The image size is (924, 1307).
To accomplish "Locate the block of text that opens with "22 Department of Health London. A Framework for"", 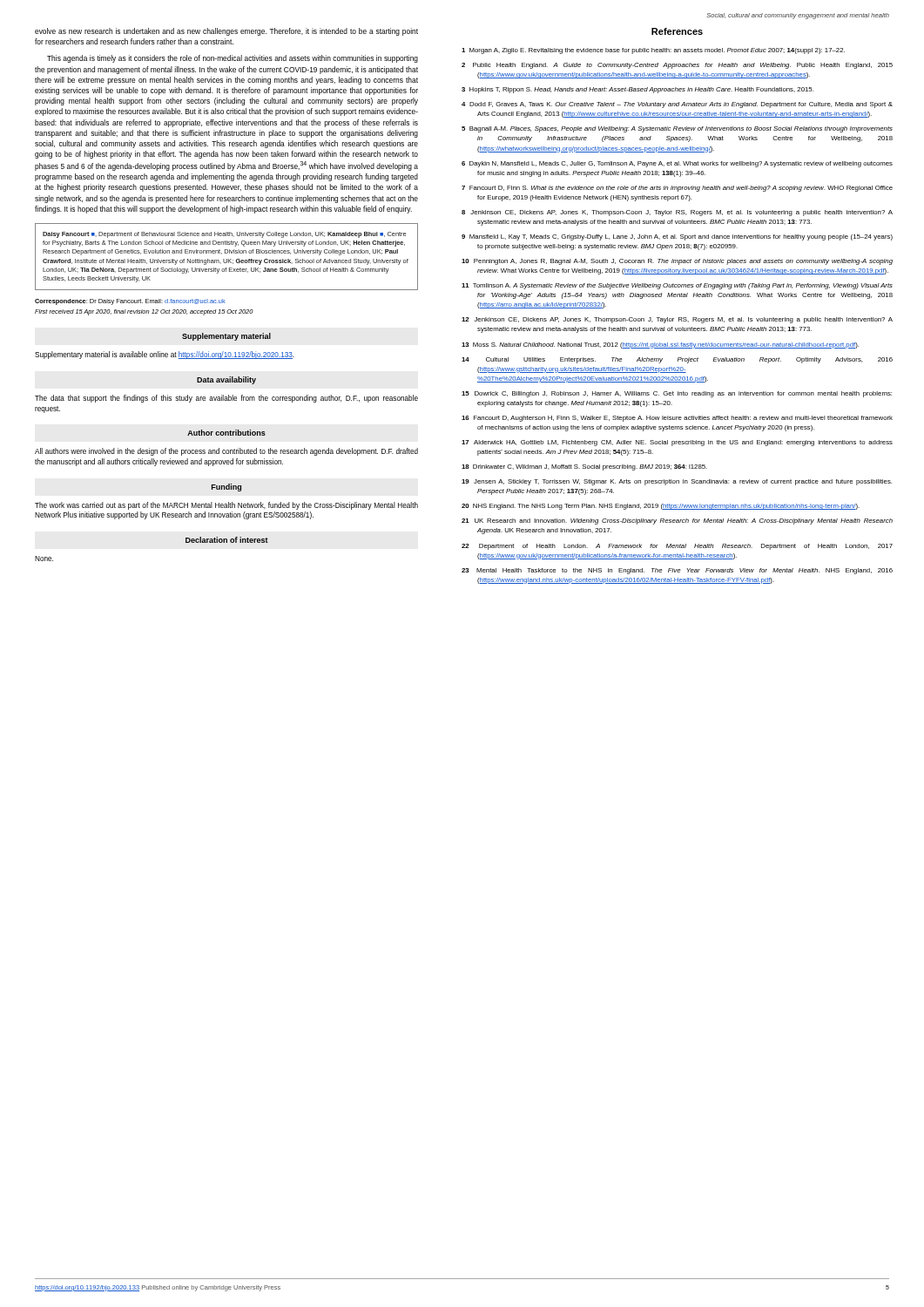I will click(x=677, y=550).
